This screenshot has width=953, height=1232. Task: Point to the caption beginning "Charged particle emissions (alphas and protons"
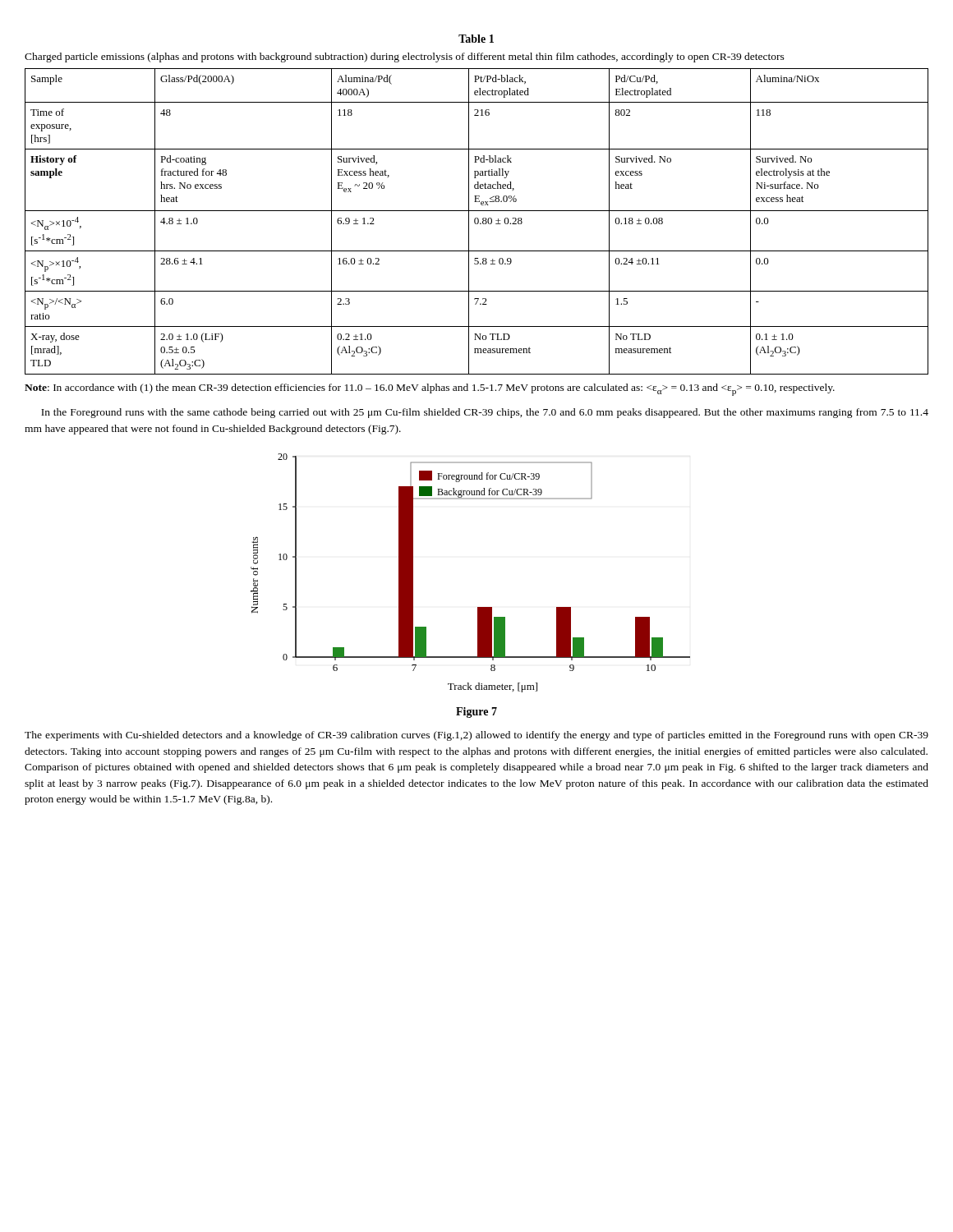tap(405, 56)
